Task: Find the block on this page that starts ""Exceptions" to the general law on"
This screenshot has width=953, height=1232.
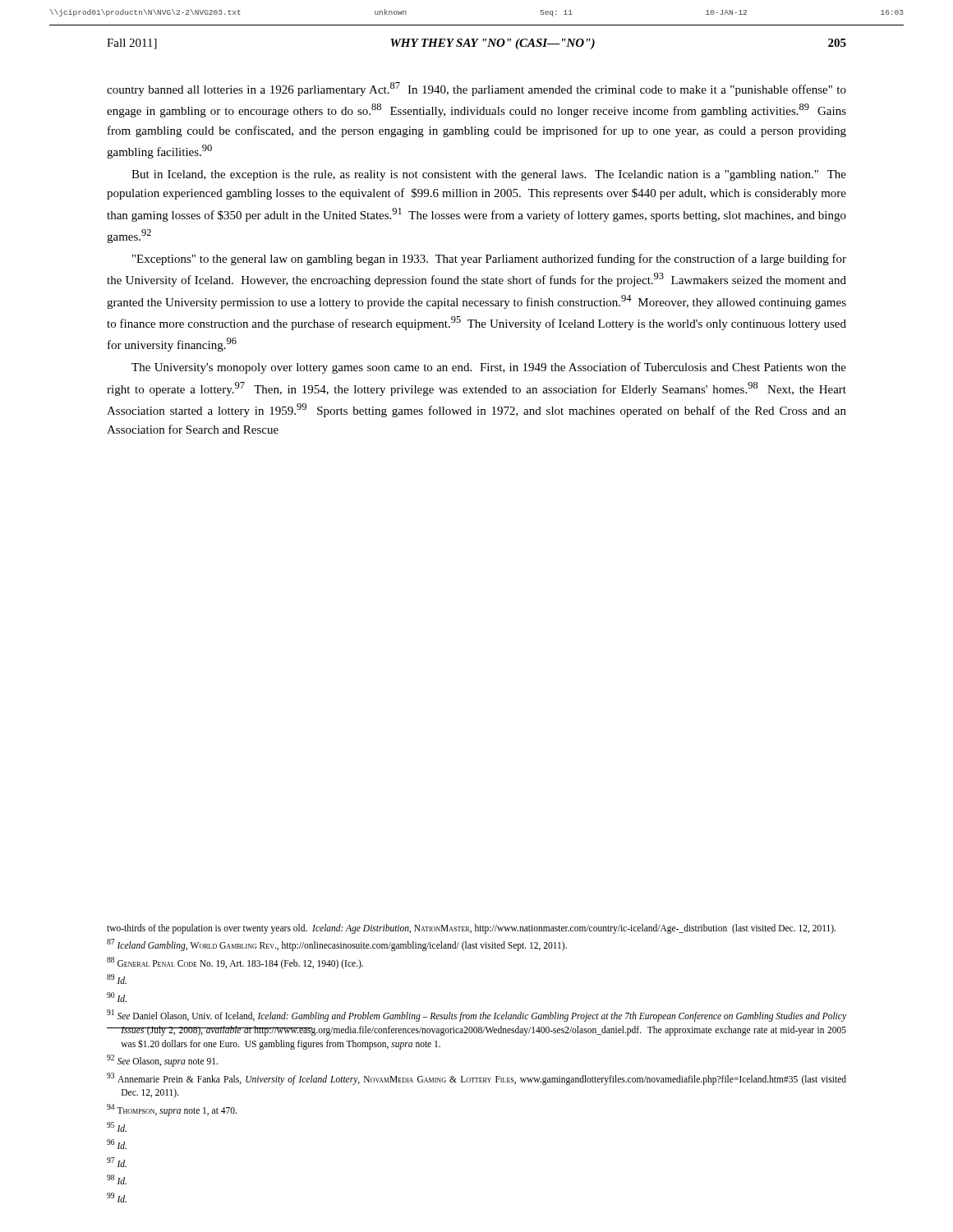Action: tap(476, 302)
